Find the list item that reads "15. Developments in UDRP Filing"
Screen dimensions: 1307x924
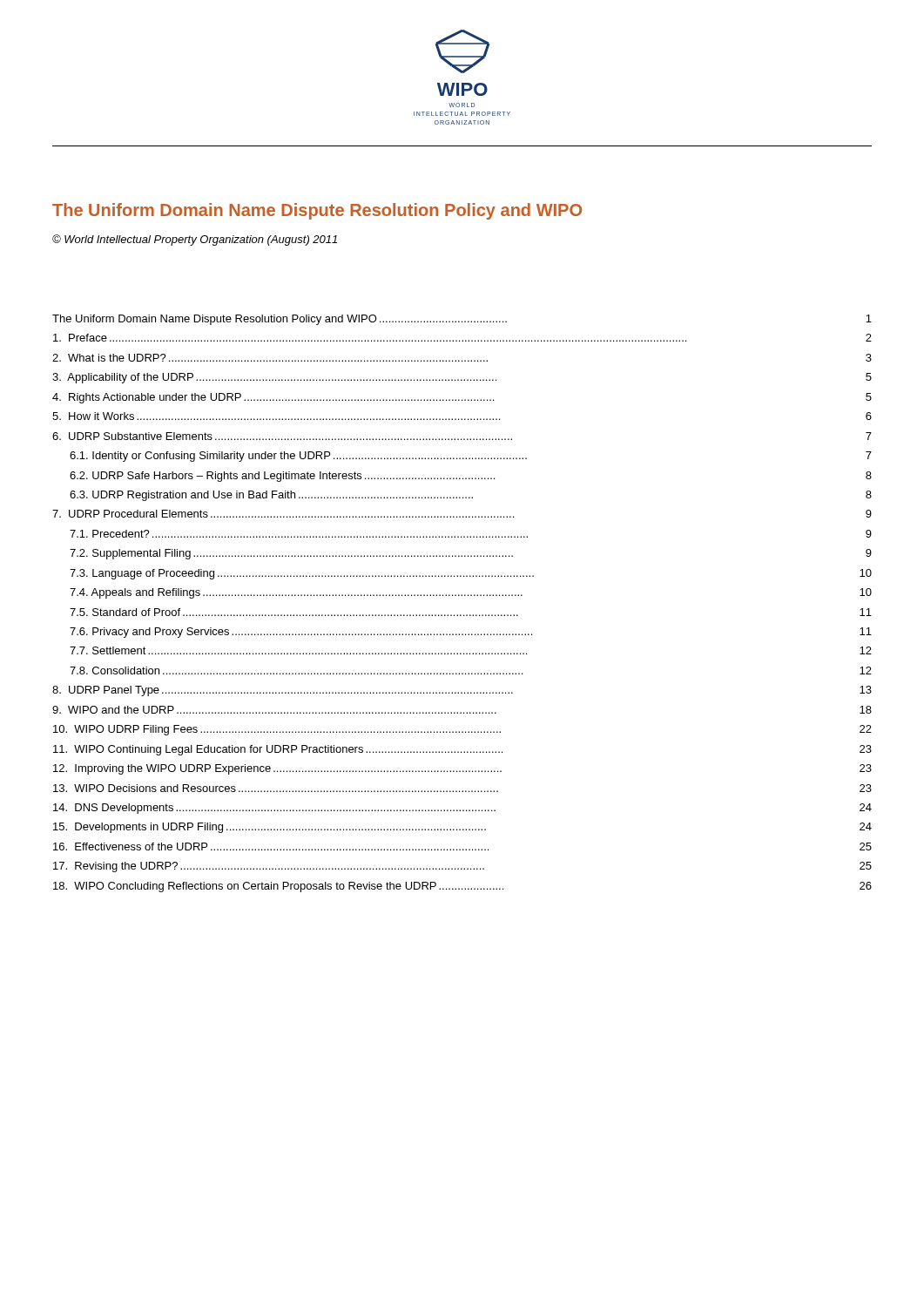tap(462, 827)
